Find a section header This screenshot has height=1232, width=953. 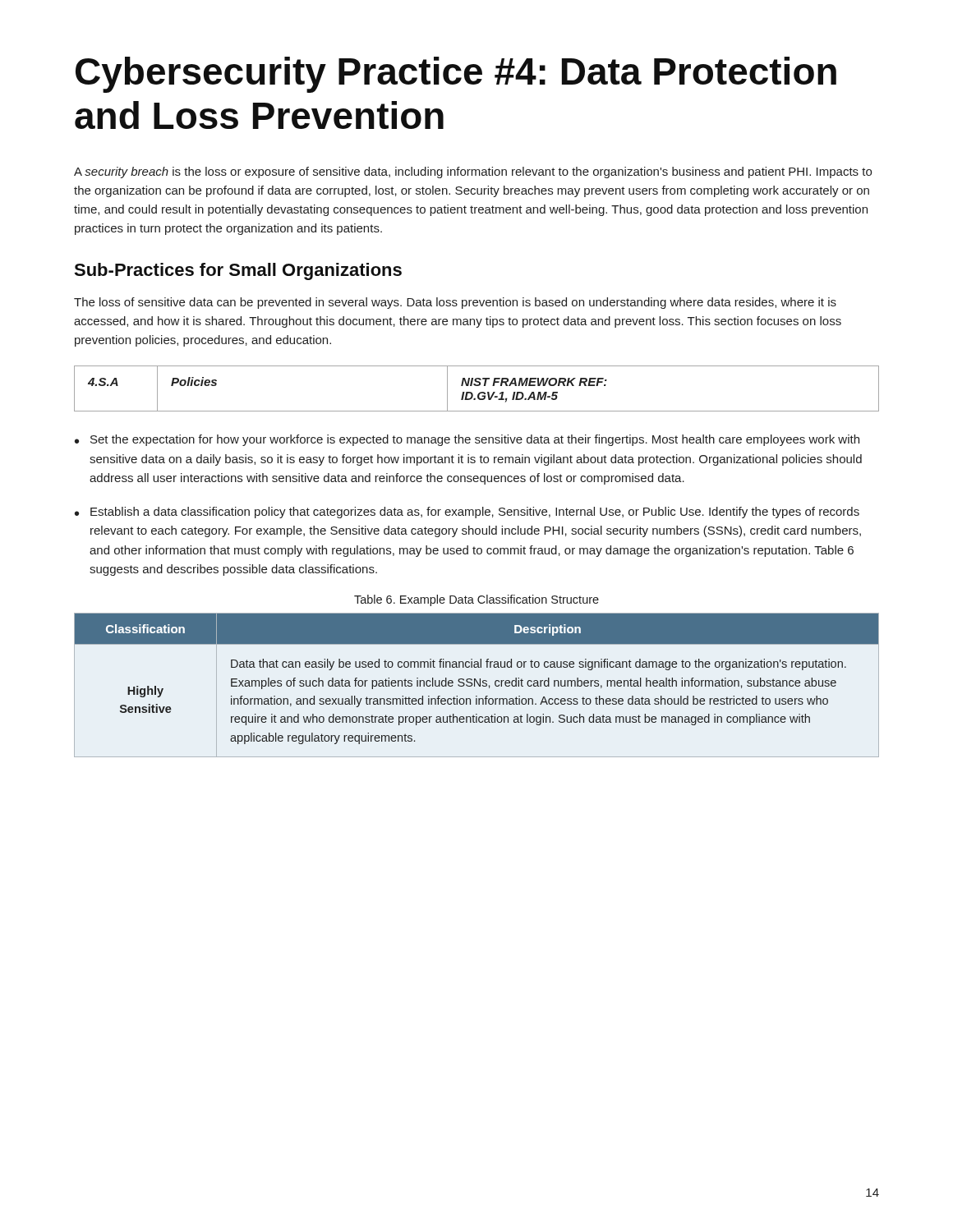[x=238, y=269]
